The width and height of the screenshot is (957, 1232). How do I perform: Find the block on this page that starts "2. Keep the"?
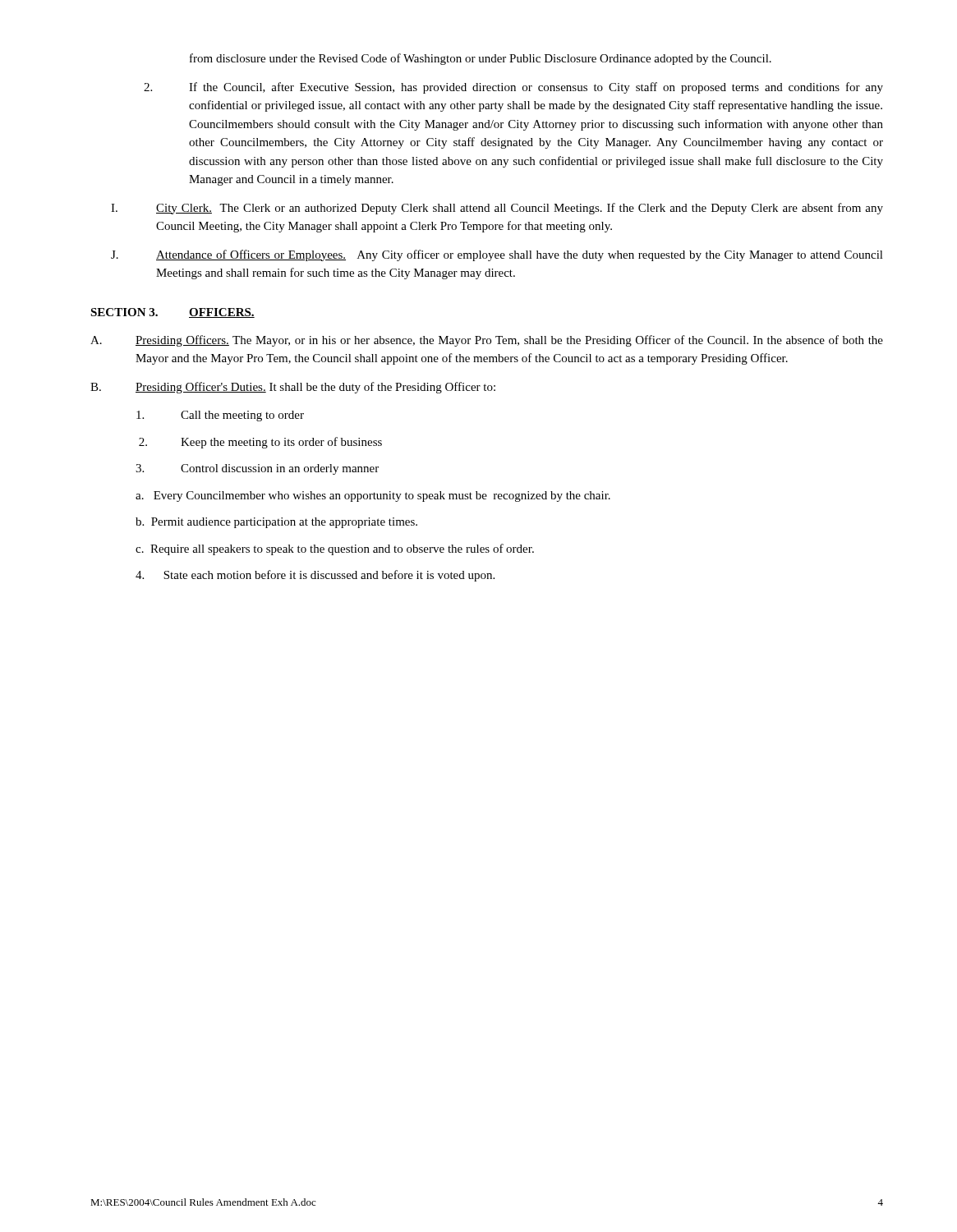tap(260, 443)
